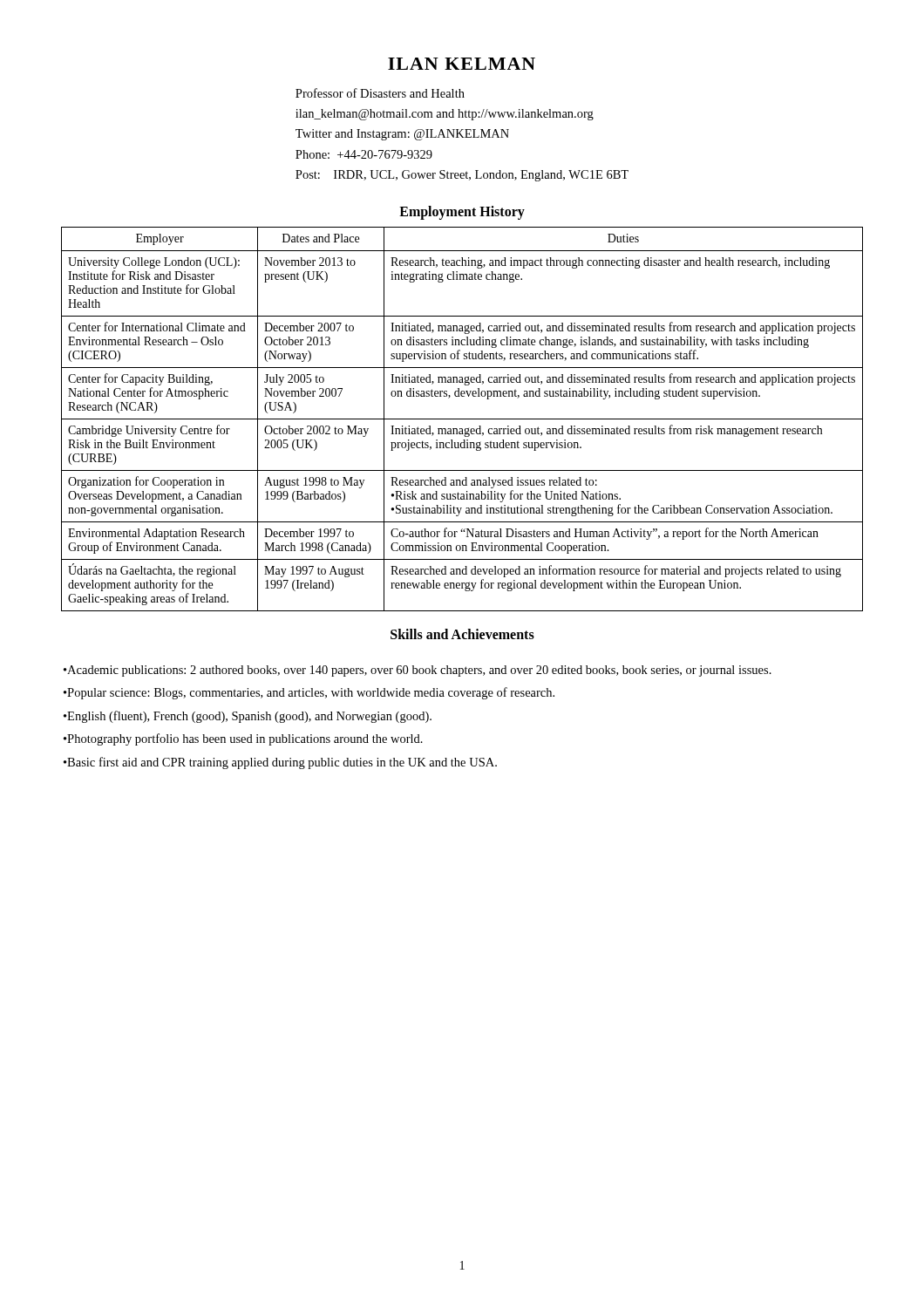Image resolution: width=924 pixels, height=1308 pixels.
Task: Find the list item containing "•Basic first aid and CPR training applied"
Action: coord(280,762)
